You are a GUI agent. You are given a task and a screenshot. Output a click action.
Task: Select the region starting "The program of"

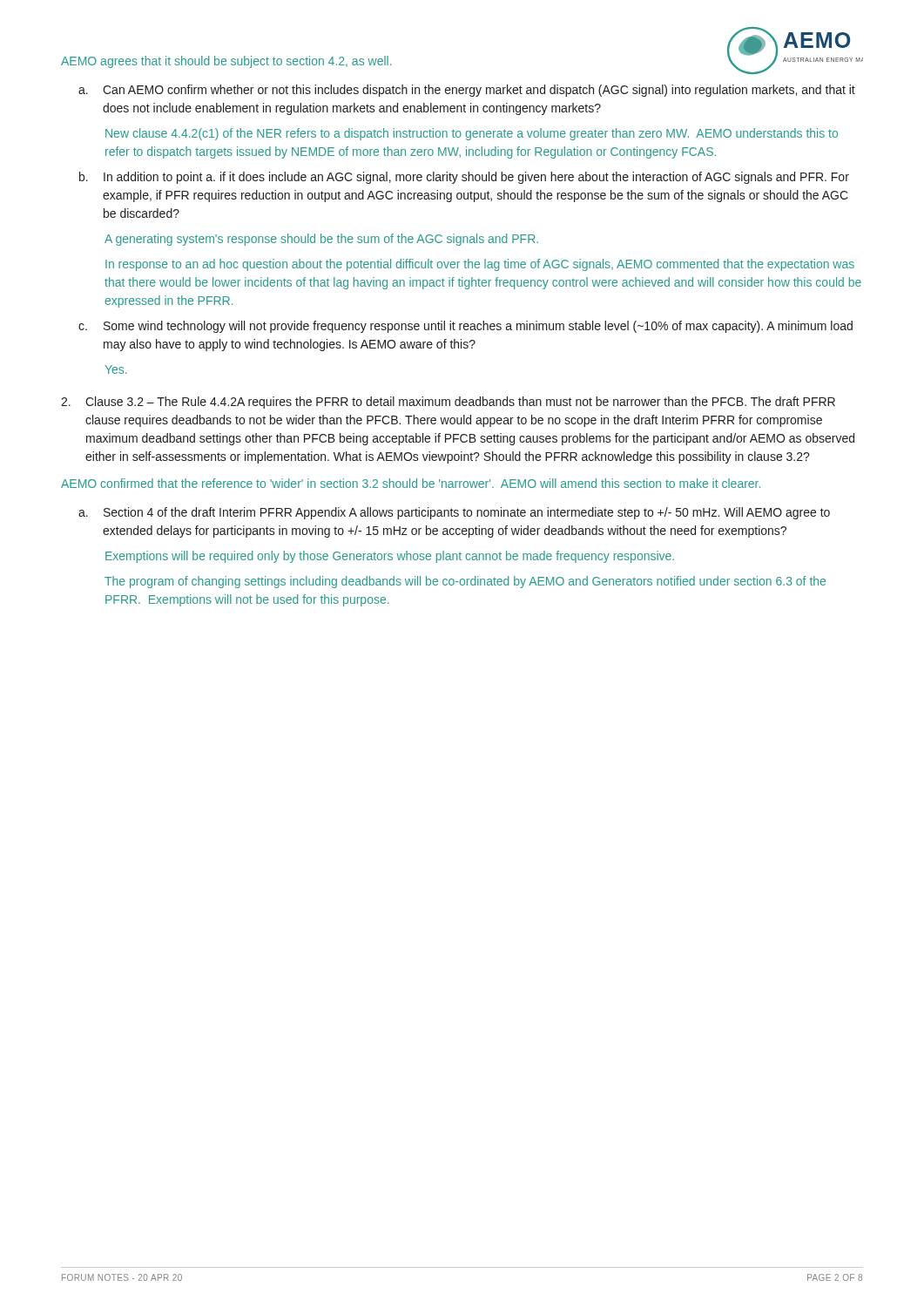coord(465,590)
